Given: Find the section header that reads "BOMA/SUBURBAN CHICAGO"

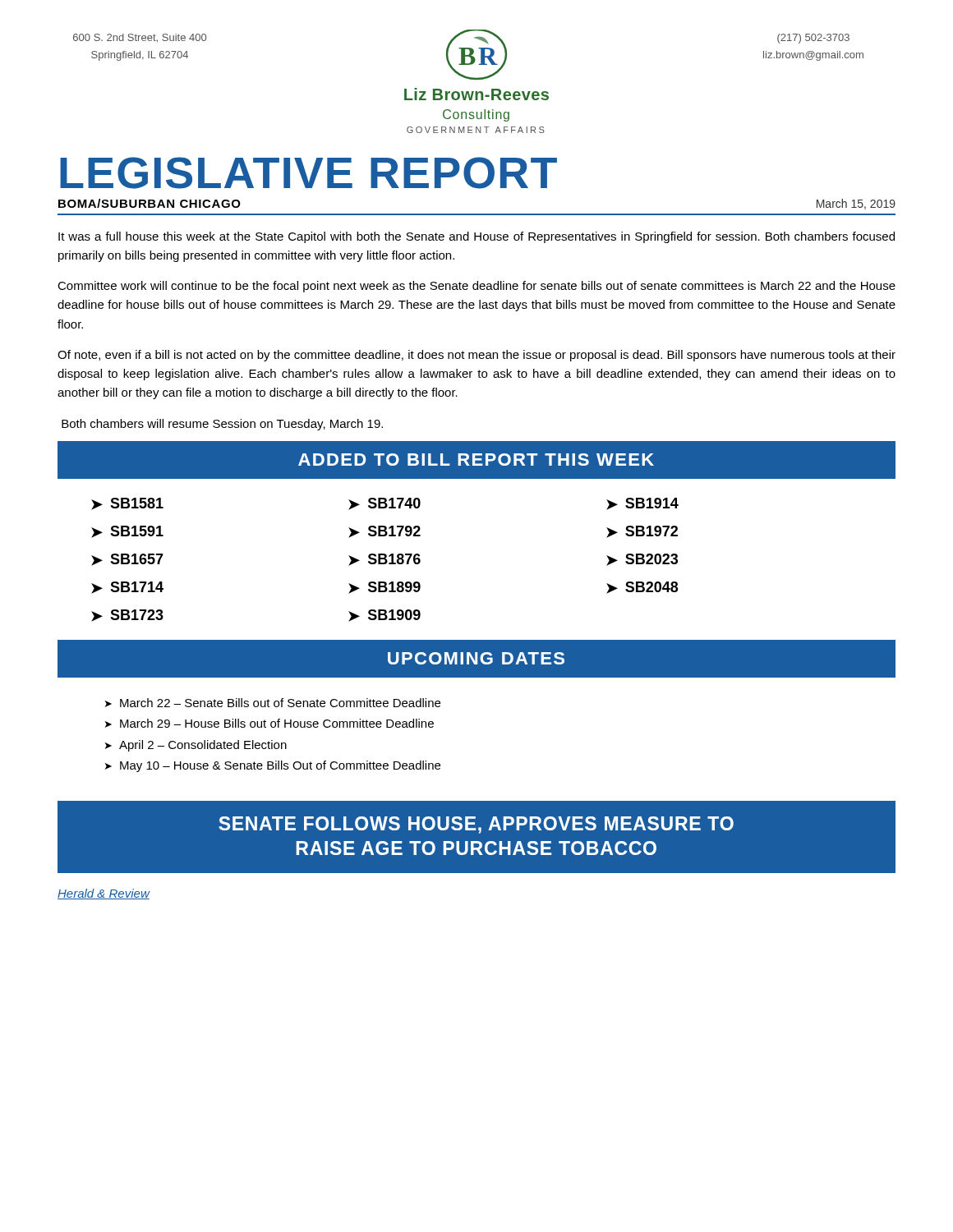Looking at the screenshot, I should 149,203.
